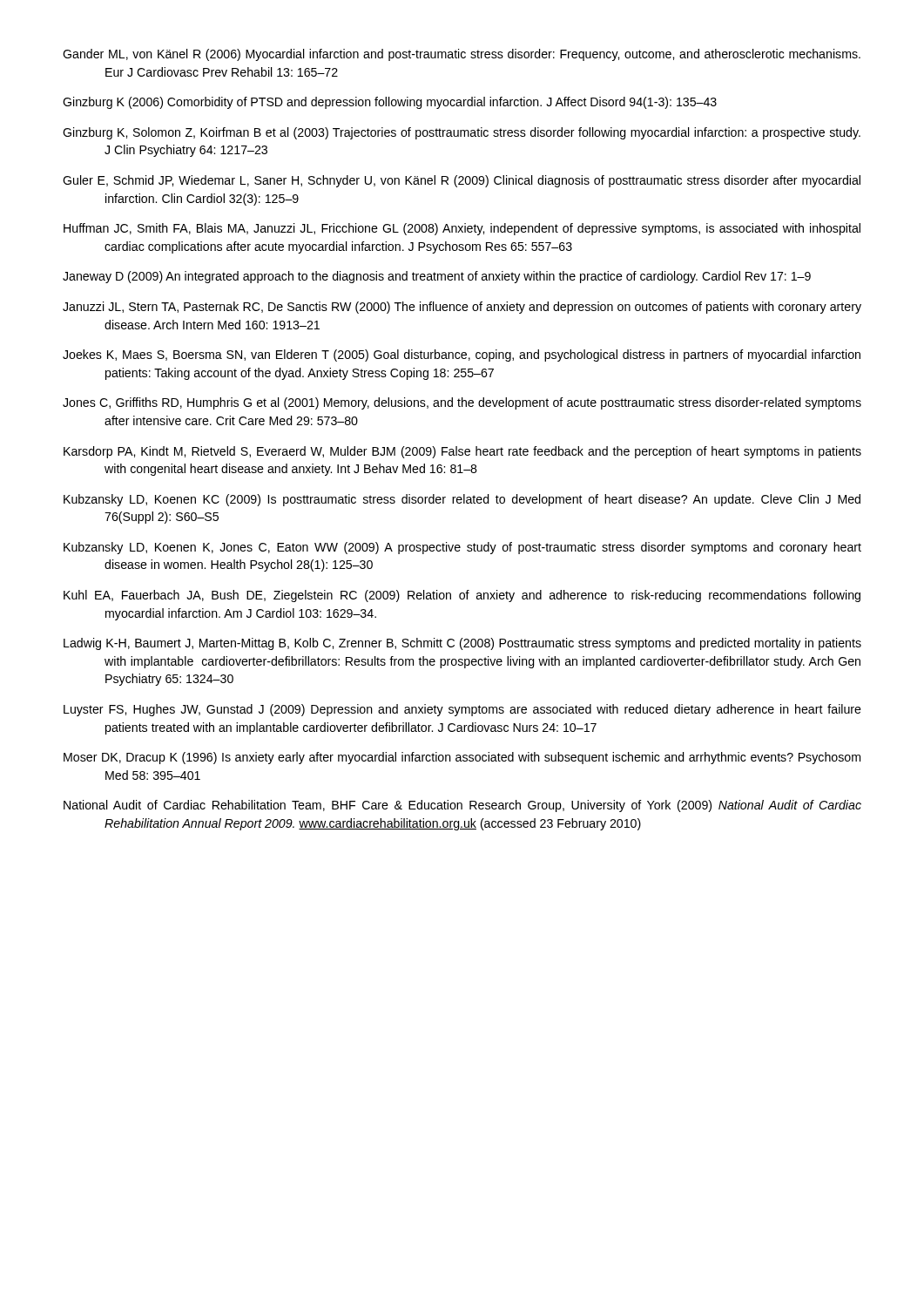Select the list item with the text "Ladwig K-H, Baumert J, Marten-Mittag B, Kolb C,"
Viewport: 924px width, 1307px height.
click(x=462, y=661)
